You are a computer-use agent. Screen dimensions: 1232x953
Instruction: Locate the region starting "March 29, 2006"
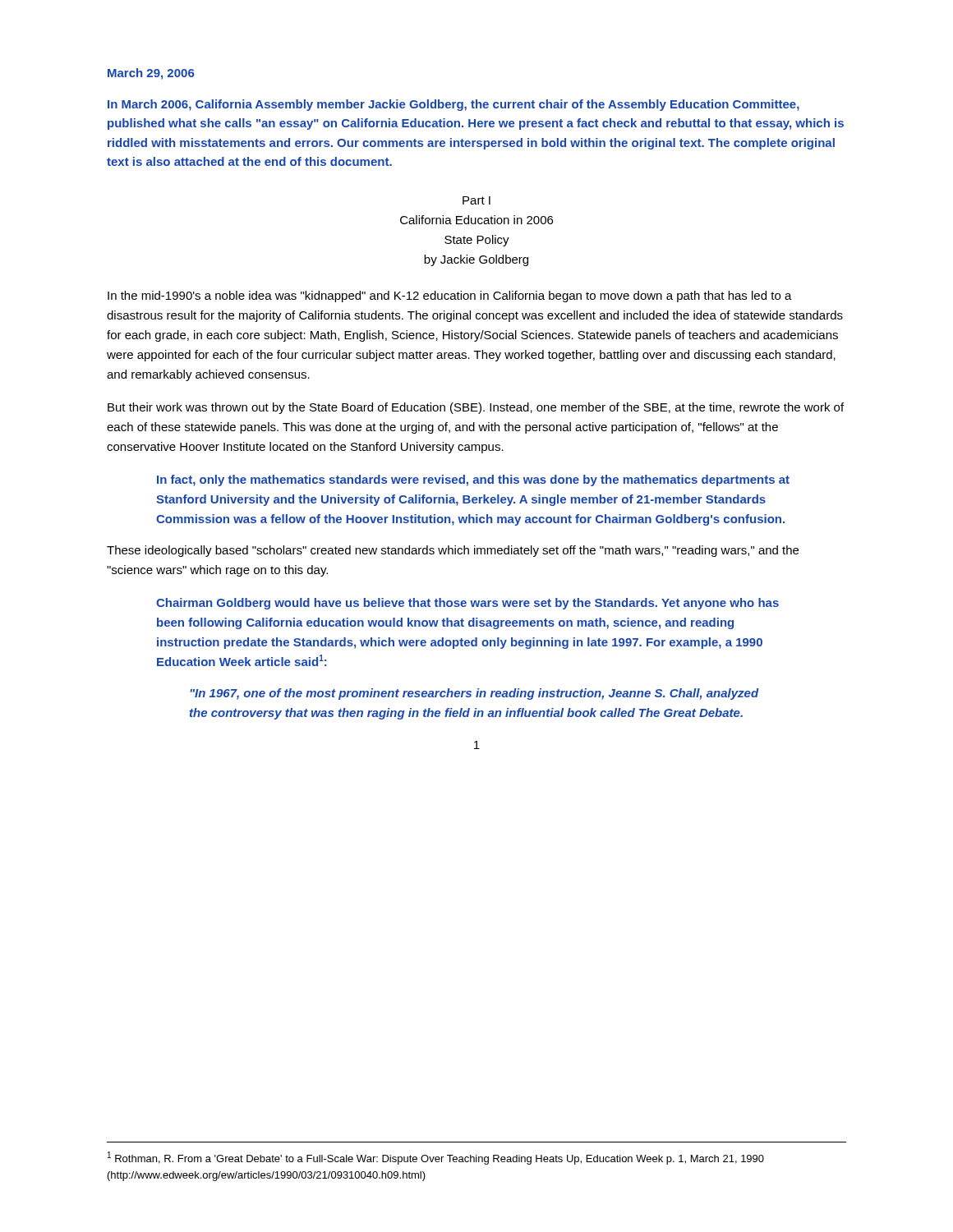tap(151, 73)
